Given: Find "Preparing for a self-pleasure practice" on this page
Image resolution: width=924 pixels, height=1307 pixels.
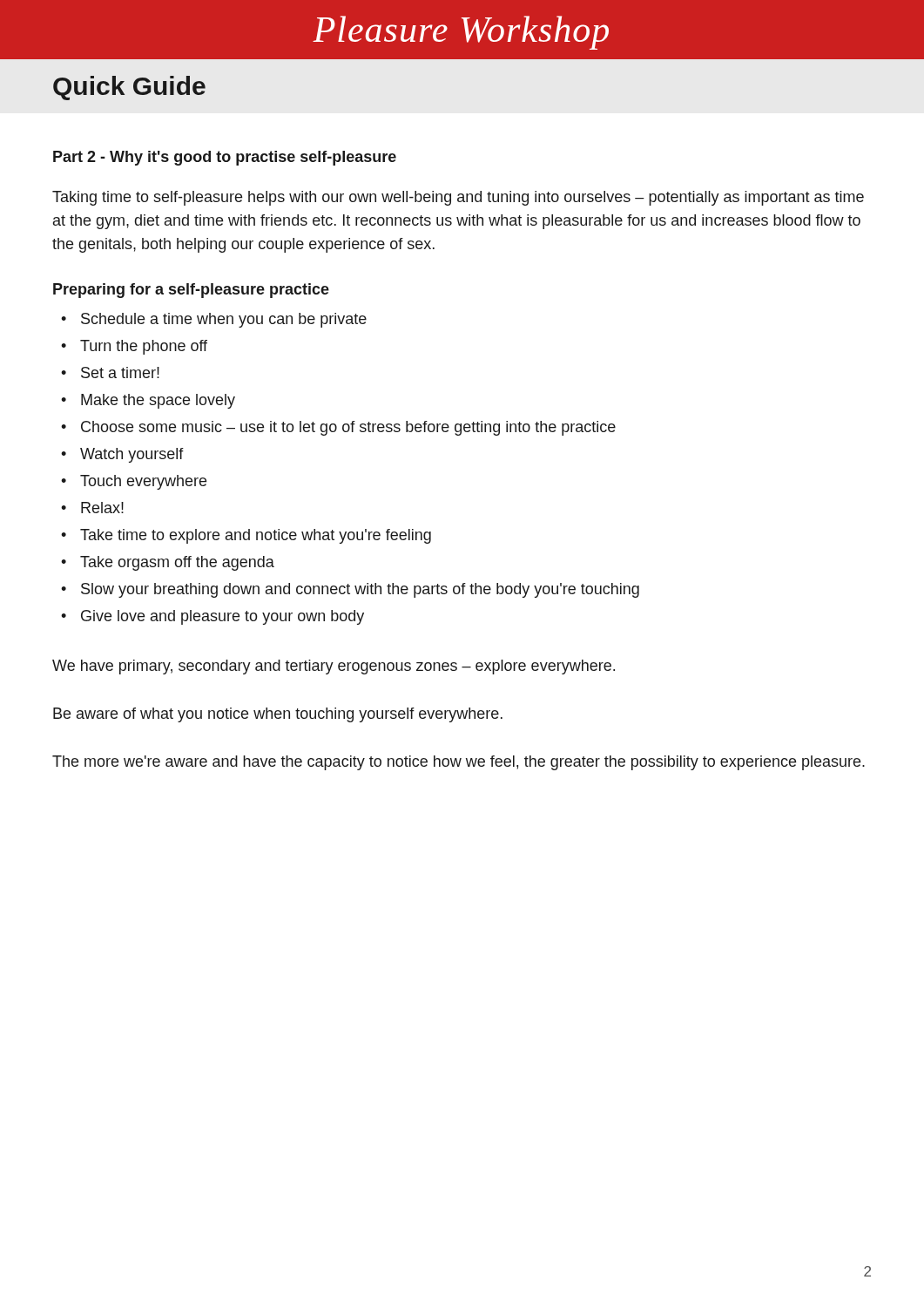Looking at the screenshot, I should [x=191, y=289].
